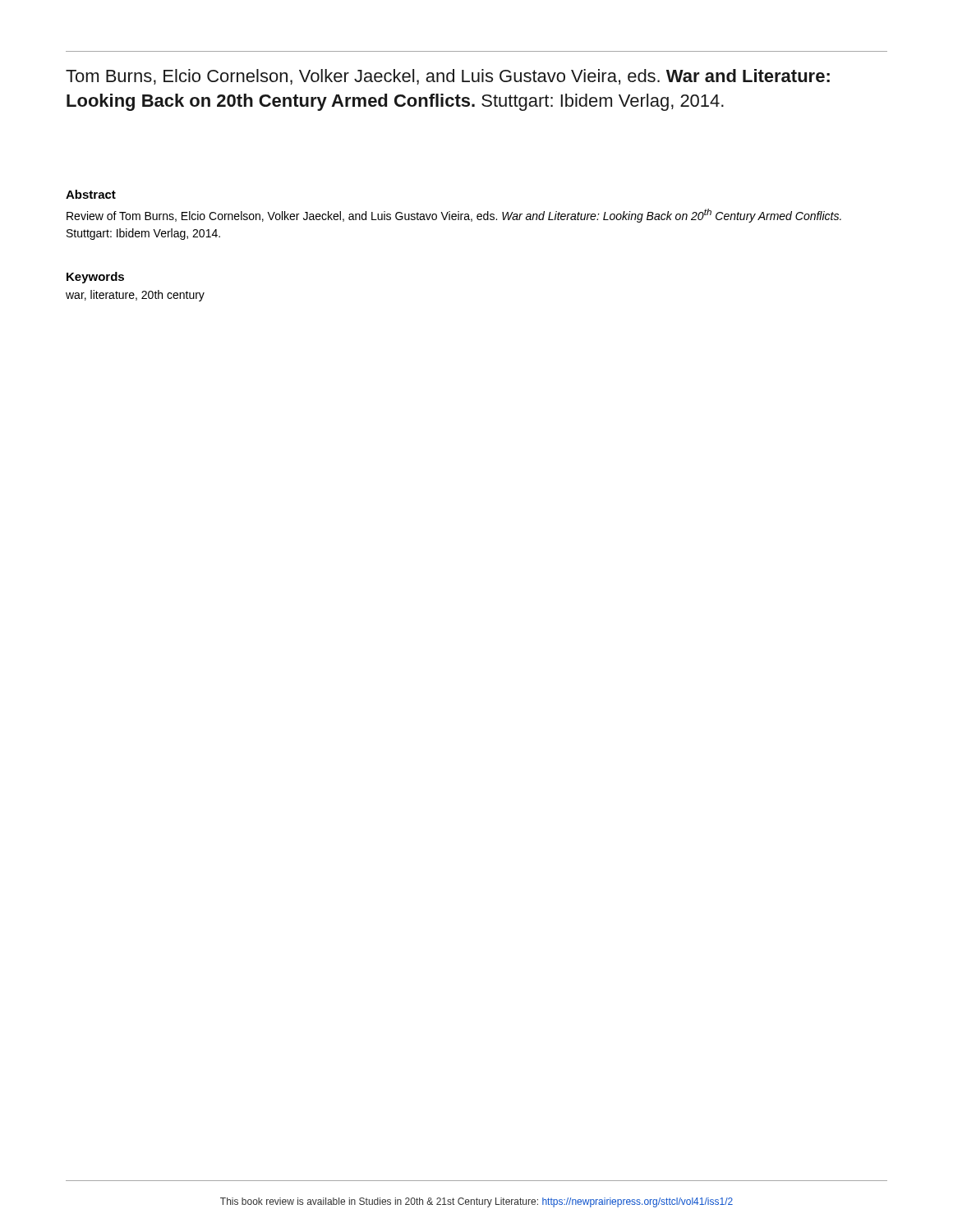
Task: Find the title on this page that starts "Tom Burns, Elcio Cornelson, Volker Jaeckel,"
Action: 476,88
